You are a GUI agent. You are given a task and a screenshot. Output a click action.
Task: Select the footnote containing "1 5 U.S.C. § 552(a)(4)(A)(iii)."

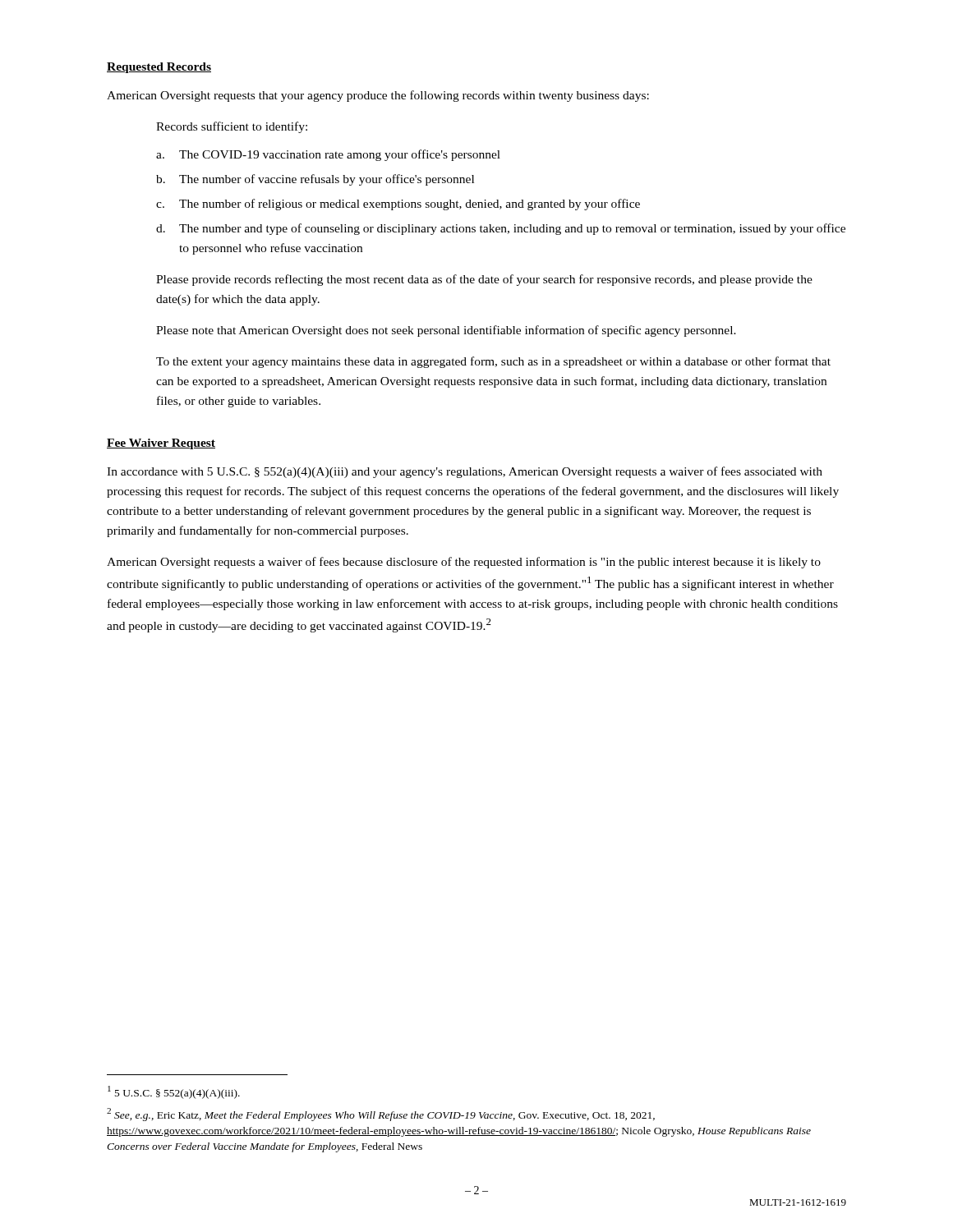point(173,1091)
